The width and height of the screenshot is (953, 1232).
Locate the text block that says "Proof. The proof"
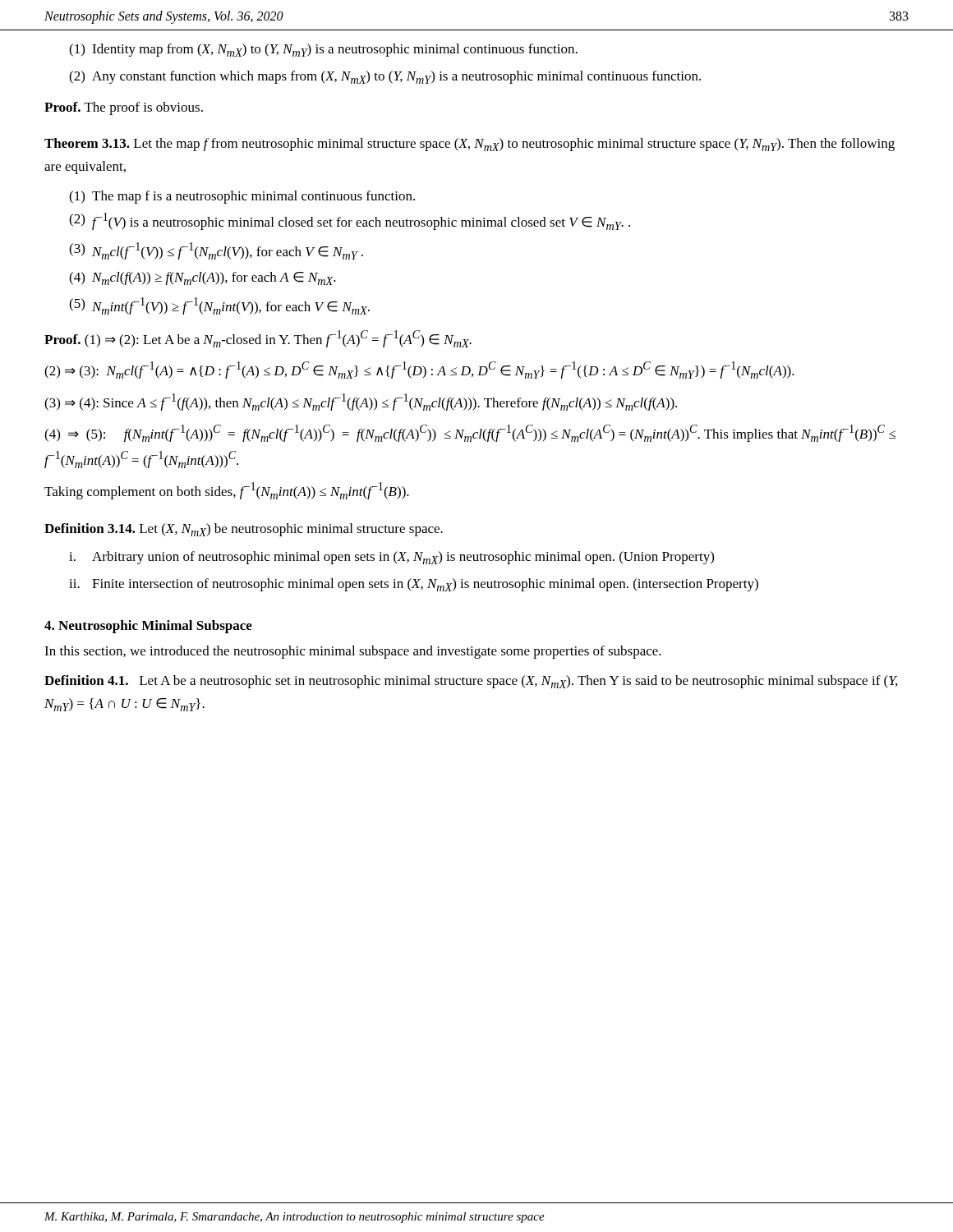coord(124,107)
